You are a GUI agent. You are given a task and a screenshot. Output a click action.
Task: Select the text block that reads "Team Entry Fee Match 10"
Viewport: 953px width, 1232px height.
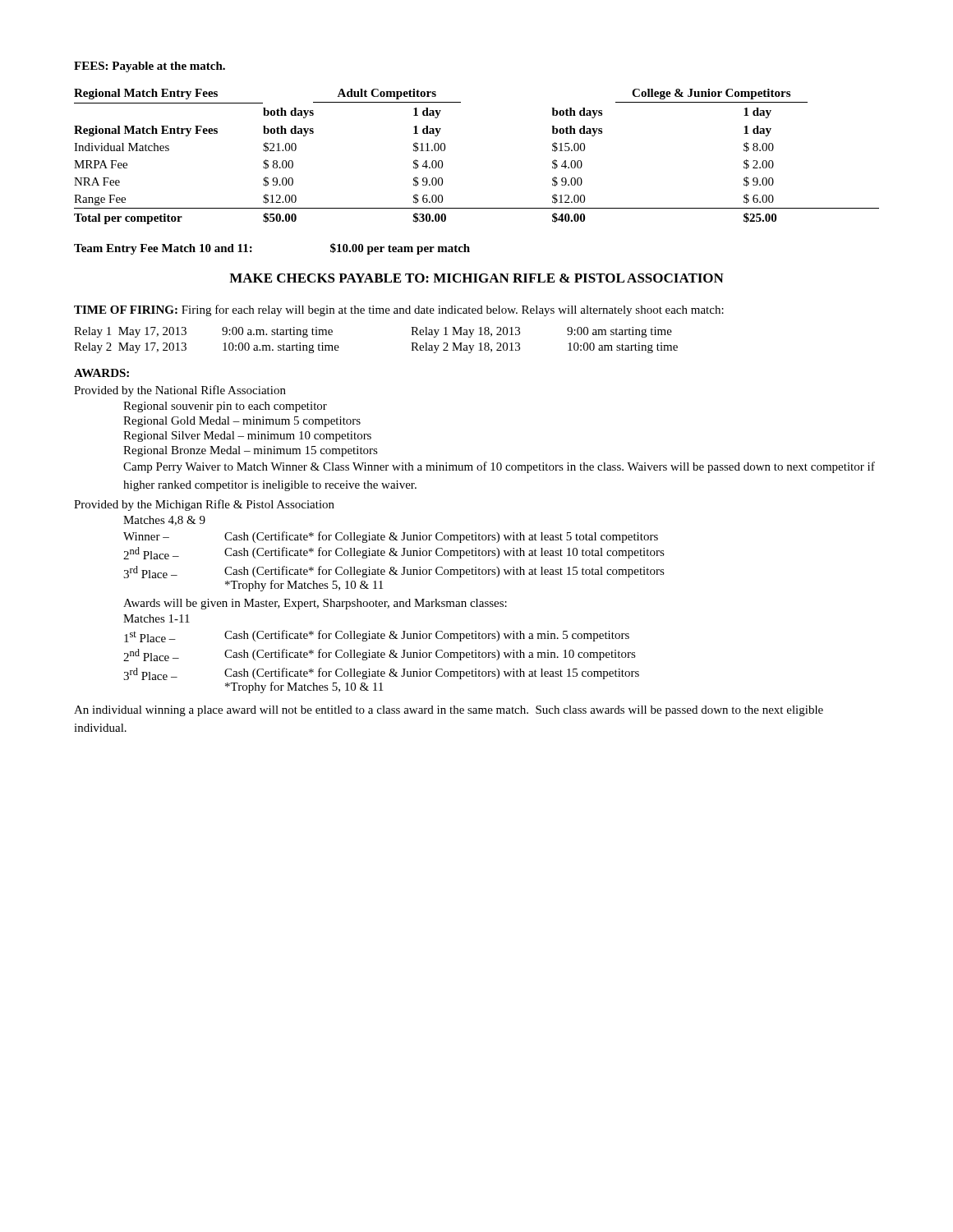(167, 249)
